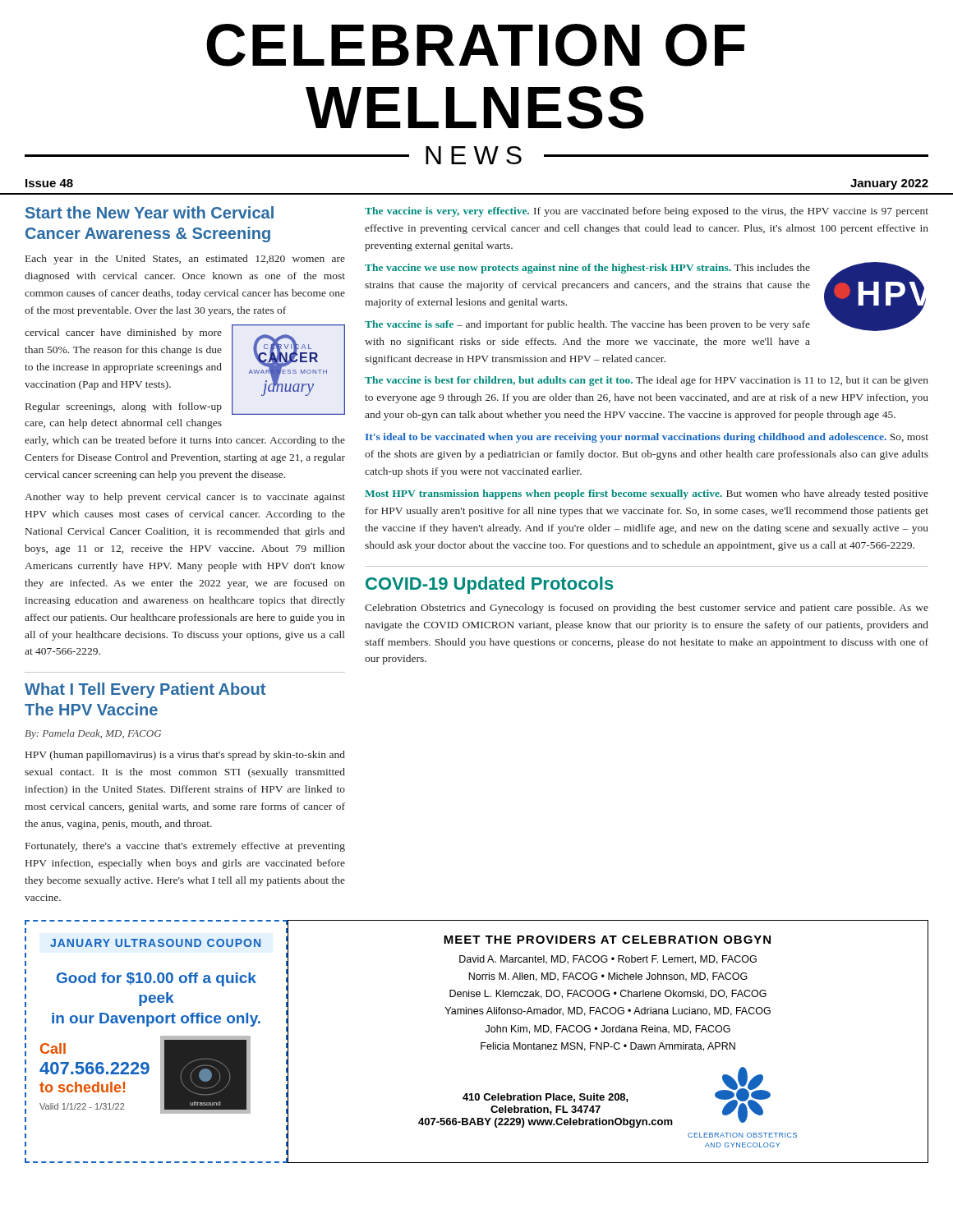
Task: Point to the passage starting "COVID-19 Updated Protocols"
Action: tap(490, 585)
